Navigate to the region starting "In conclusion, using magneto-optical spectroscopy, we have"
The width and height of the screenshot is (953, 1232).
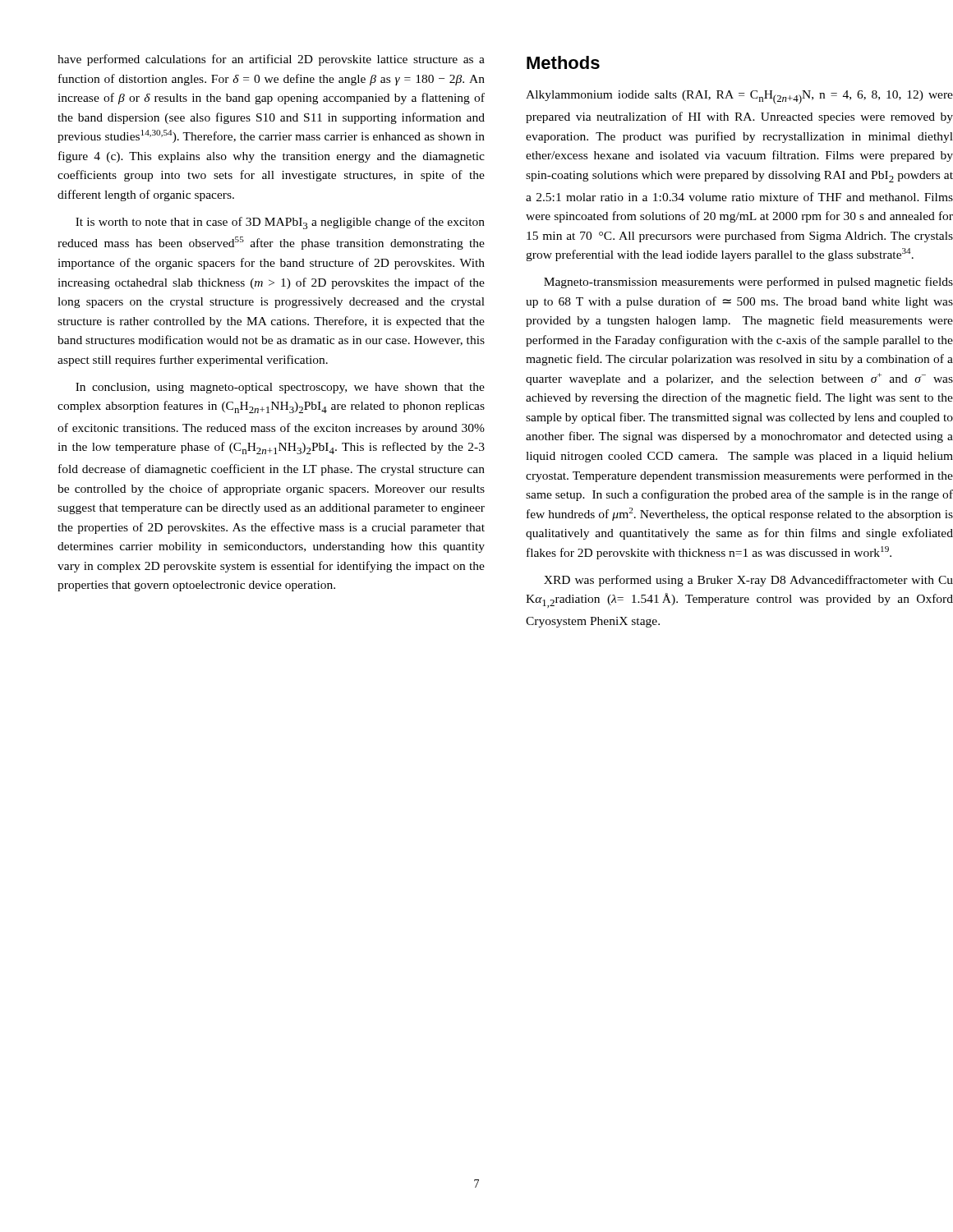(271, 486)
